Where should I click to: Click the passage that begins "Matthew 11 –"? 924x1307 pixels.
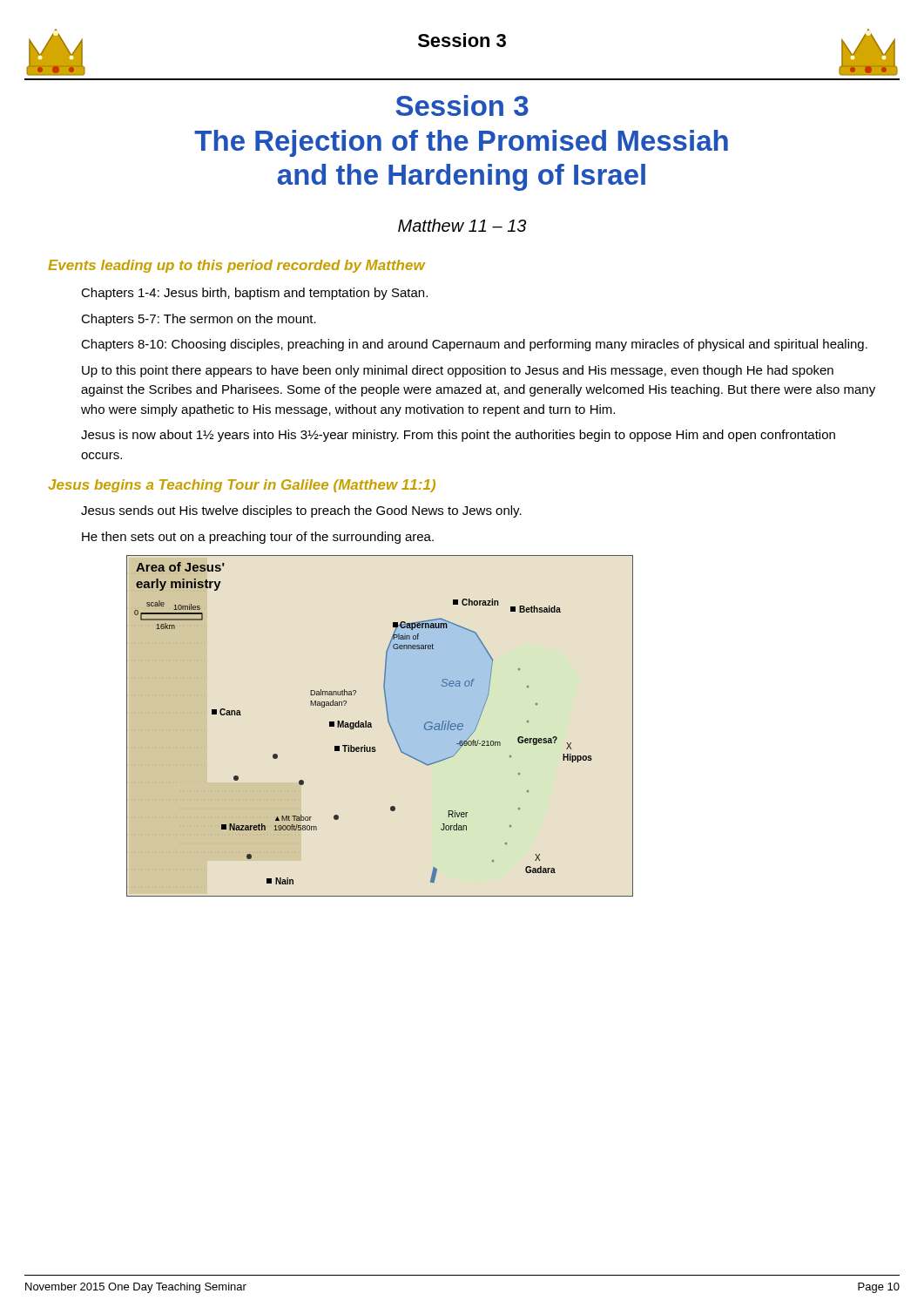[462, 226]
